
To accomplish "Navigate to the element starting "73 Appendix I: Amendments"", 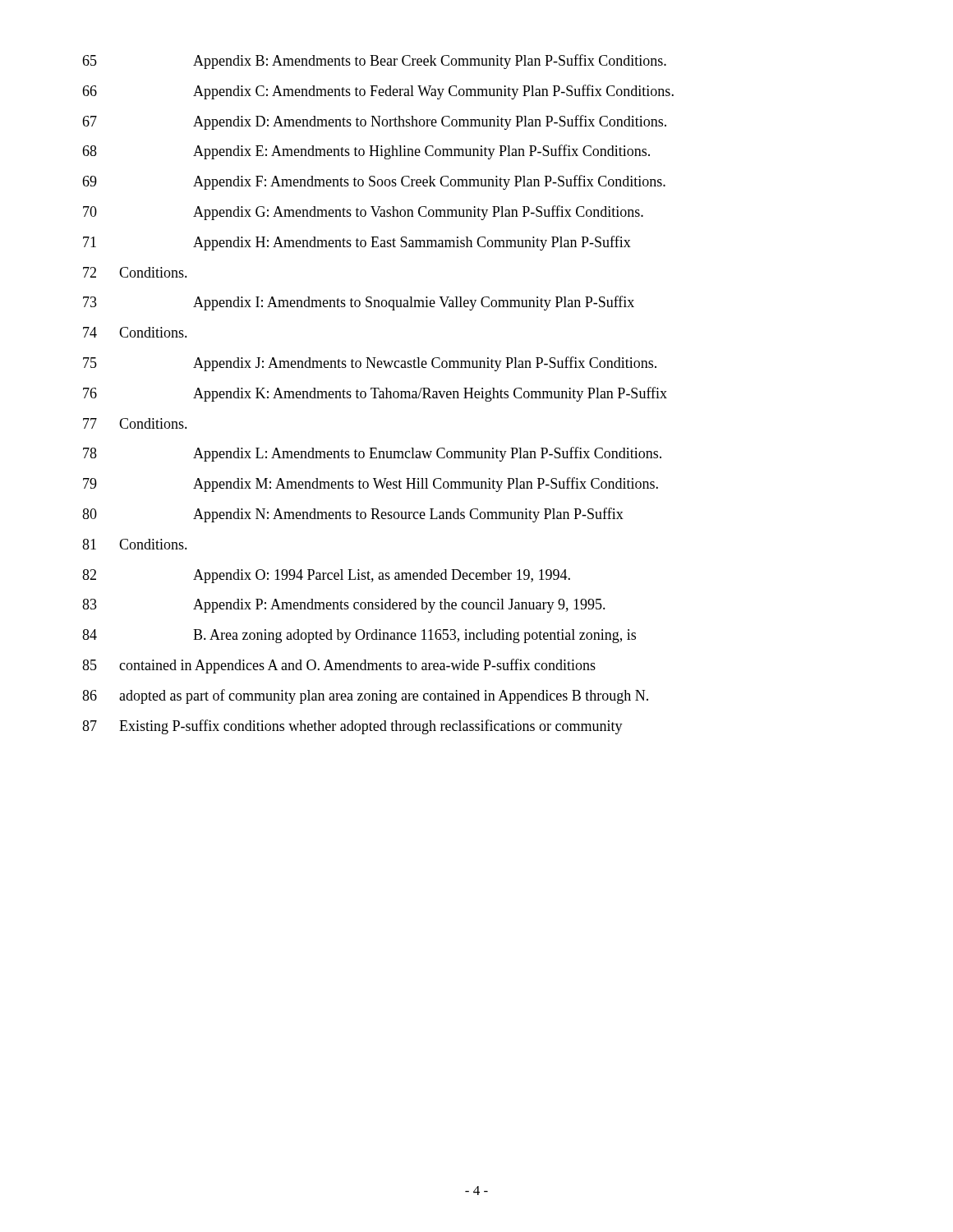I will click(x=476, y=303).
